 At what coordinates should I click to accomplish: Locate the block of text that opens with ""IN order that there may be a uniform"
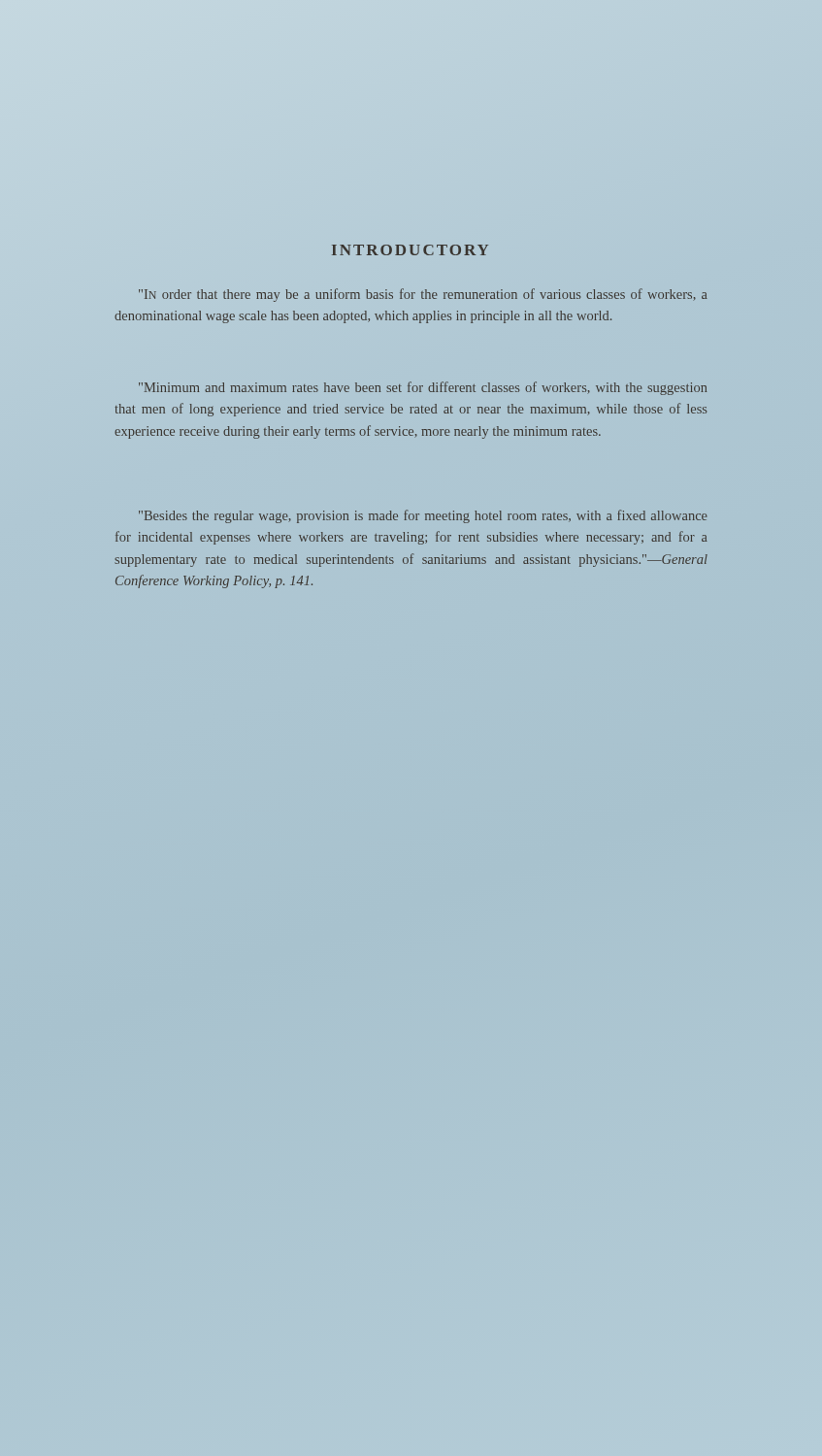411,305
